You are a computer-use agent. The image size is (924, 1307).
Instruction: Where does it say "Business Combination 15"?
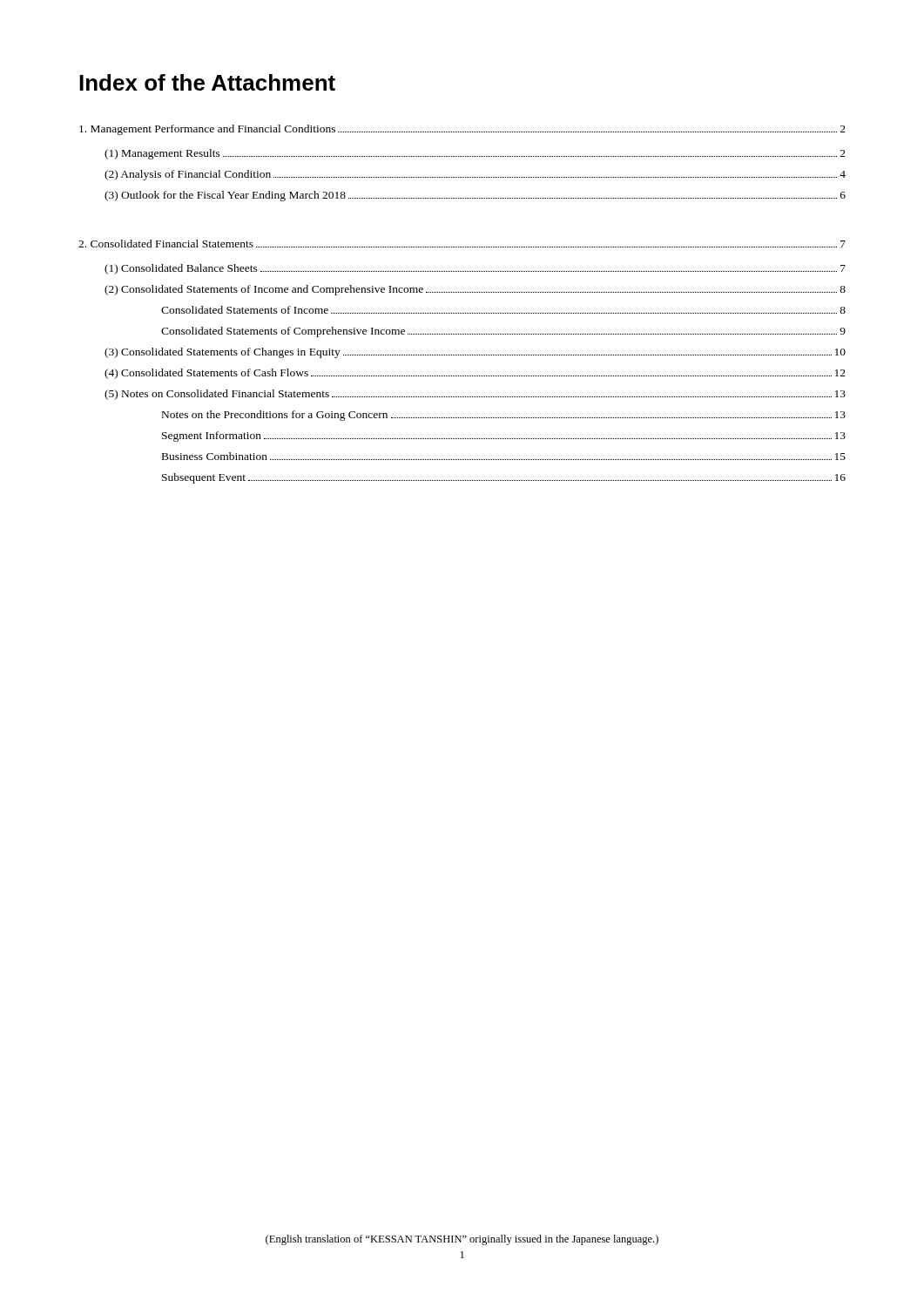pyautogui.click(x=503, y=457)
